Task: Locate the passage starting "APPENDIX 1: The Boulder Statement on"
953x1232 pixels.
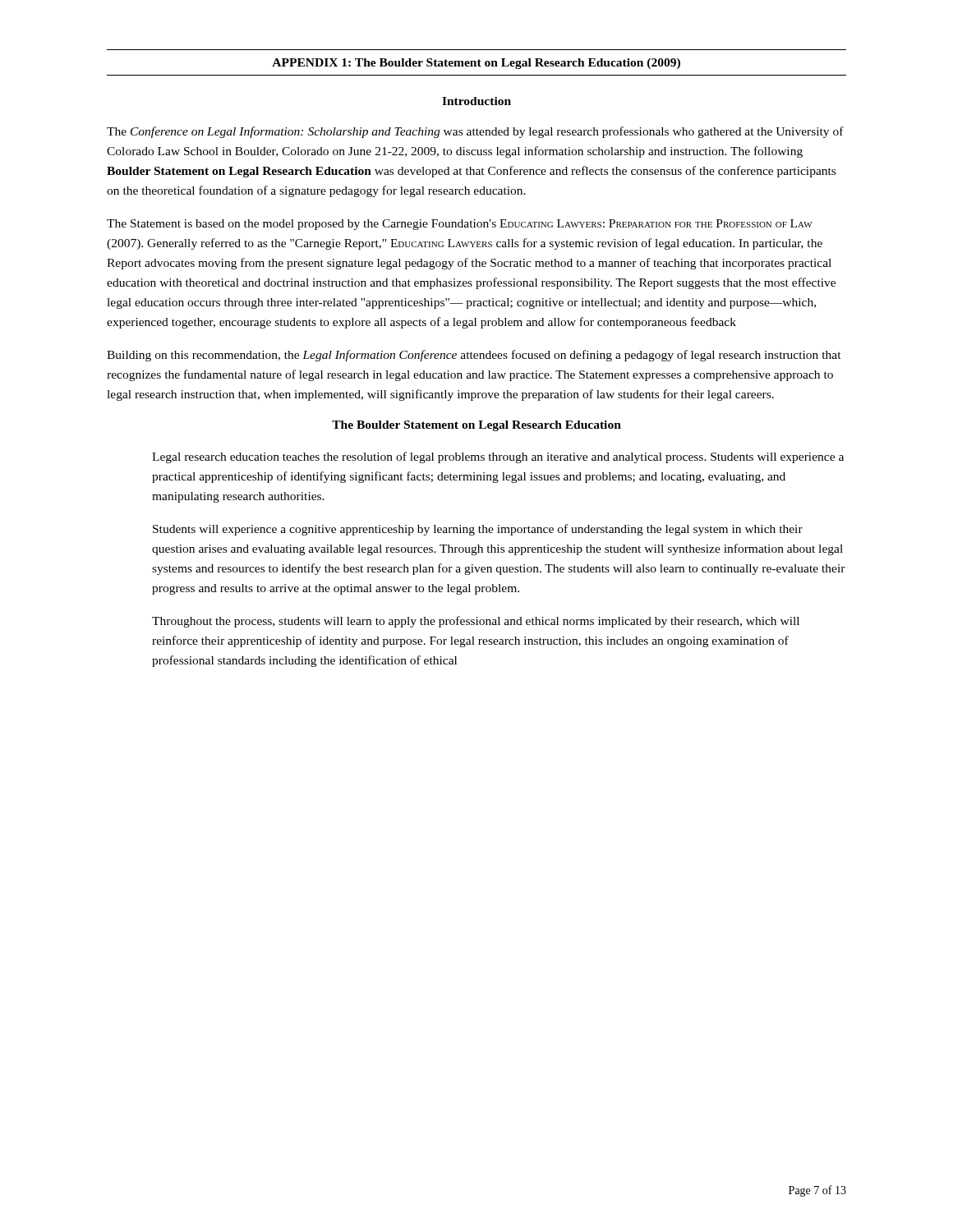Action: tap(476, 62)
